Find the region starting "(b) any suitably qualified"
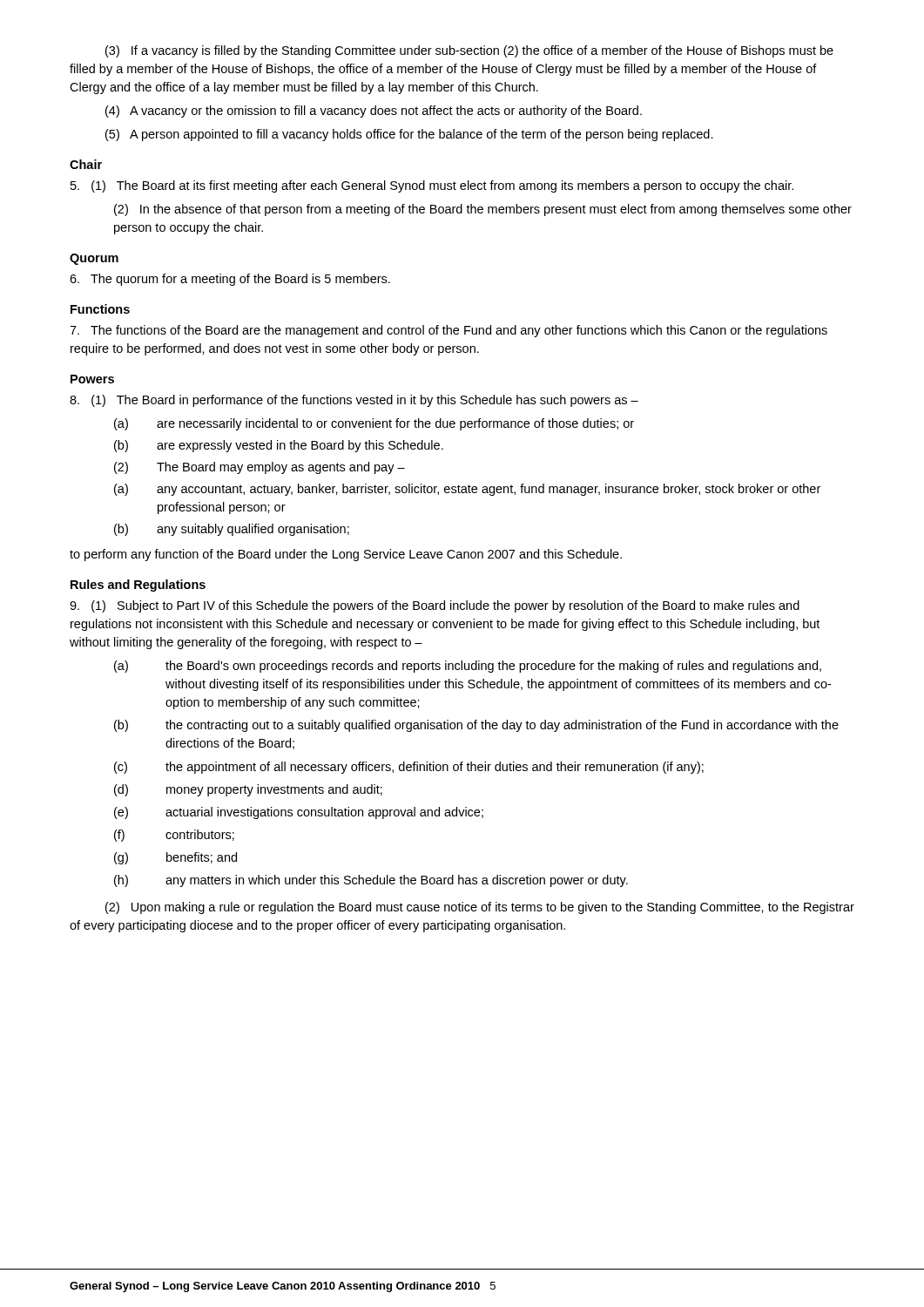 tap(232, 530)
